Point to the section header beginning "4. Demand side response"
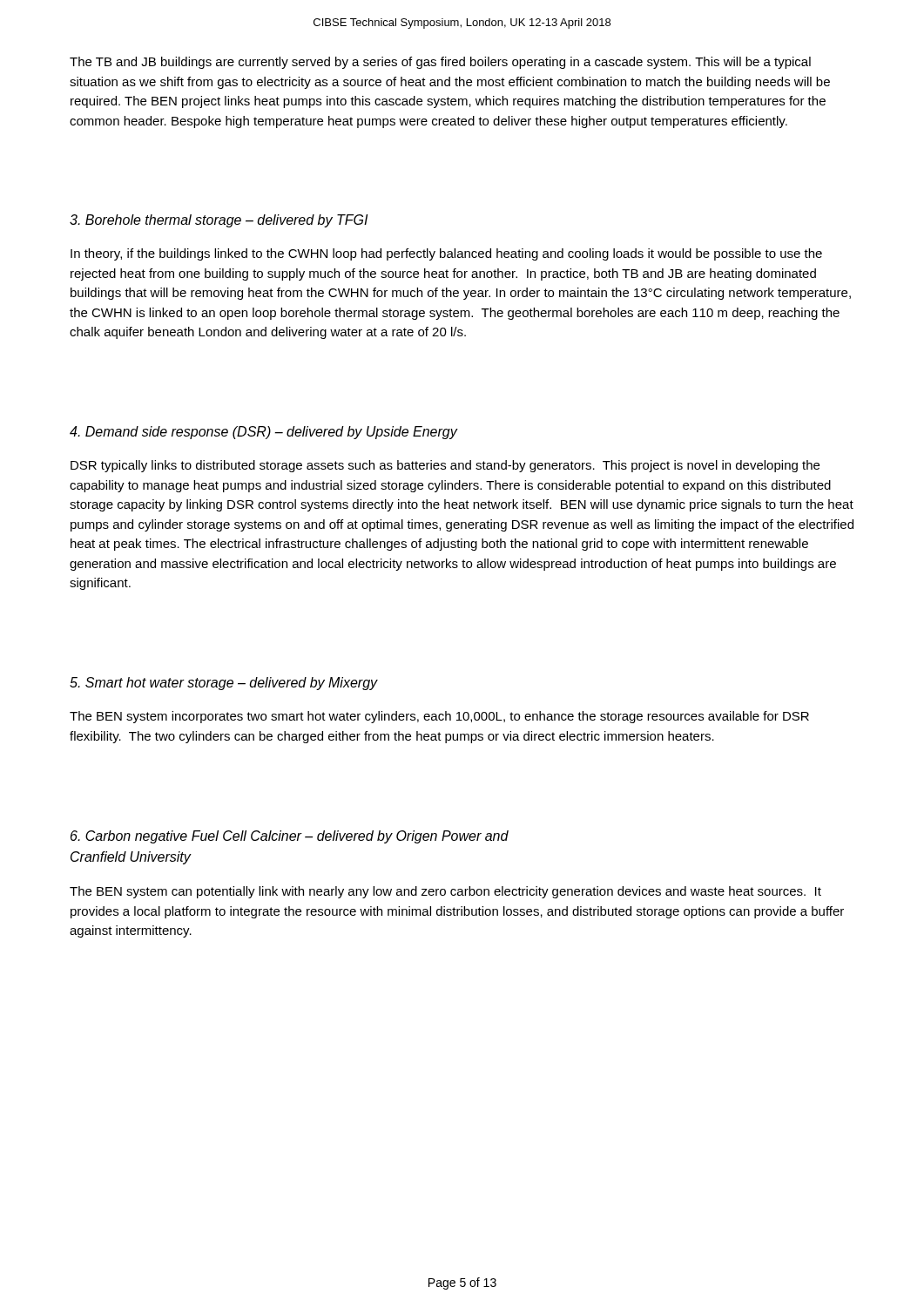 coord(263,432)
